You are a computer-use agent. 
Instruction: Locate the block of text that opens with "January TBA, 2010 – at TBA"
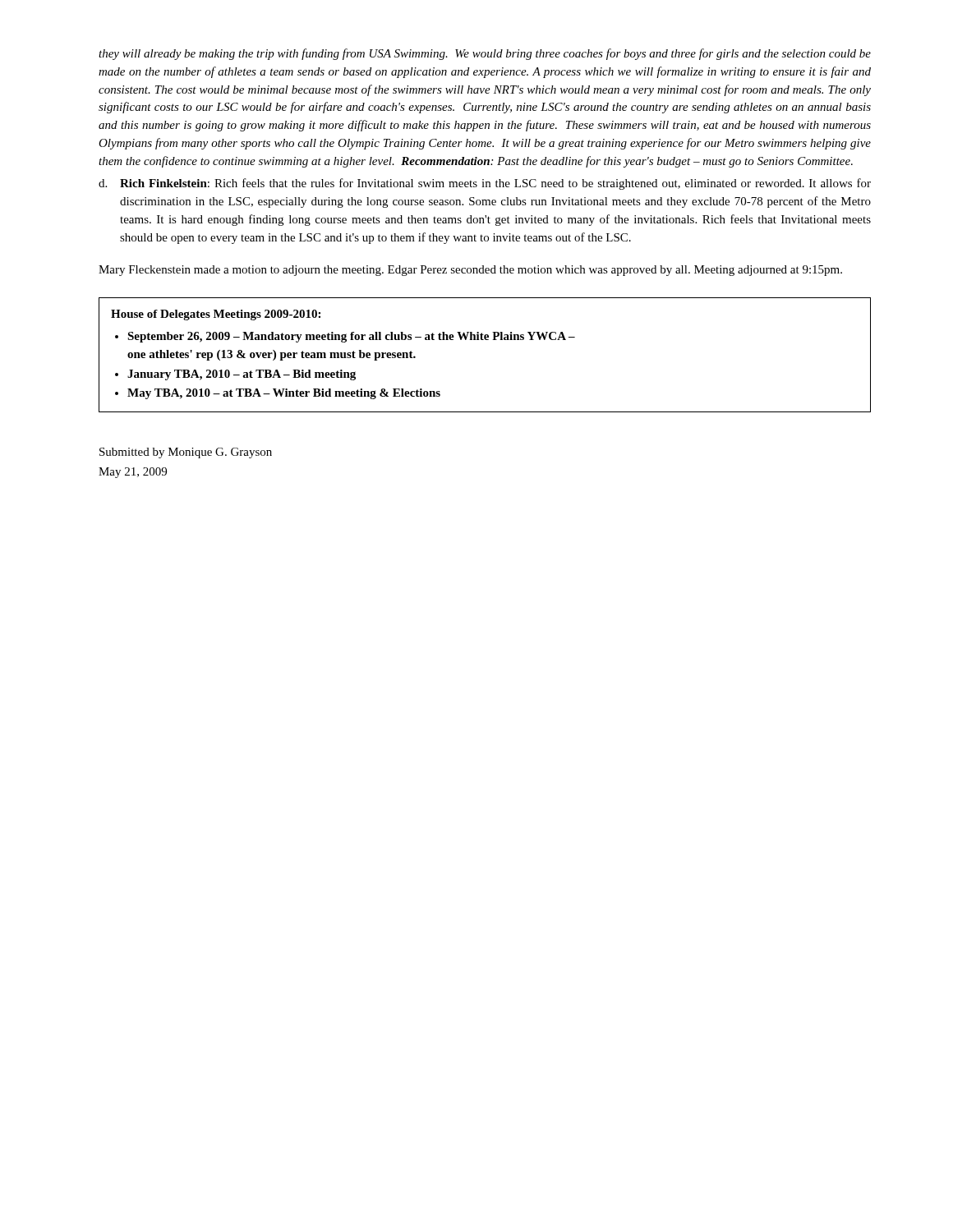(242, 373)
